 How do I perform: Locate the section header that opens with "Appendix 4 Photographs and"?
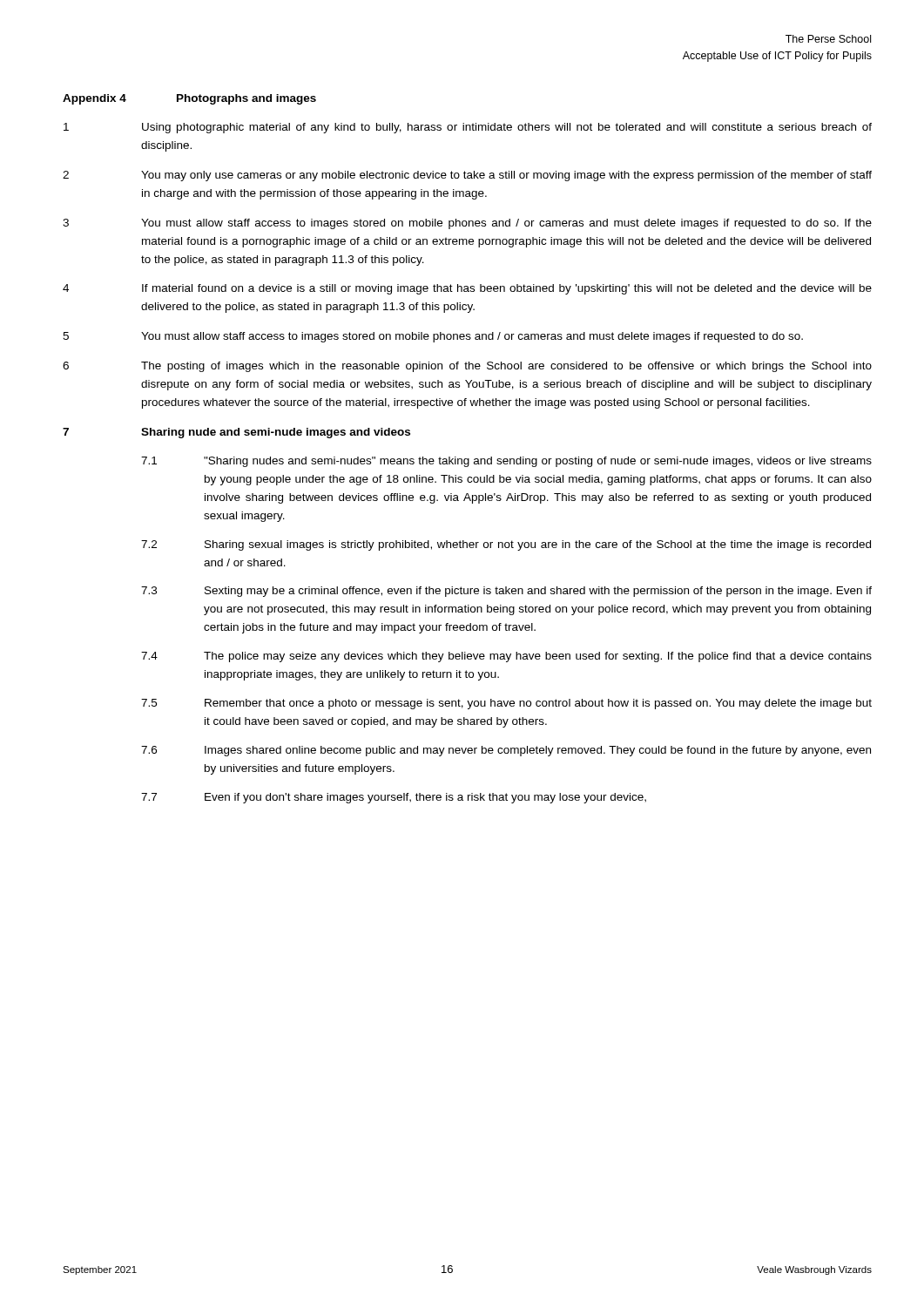point(190,98)
